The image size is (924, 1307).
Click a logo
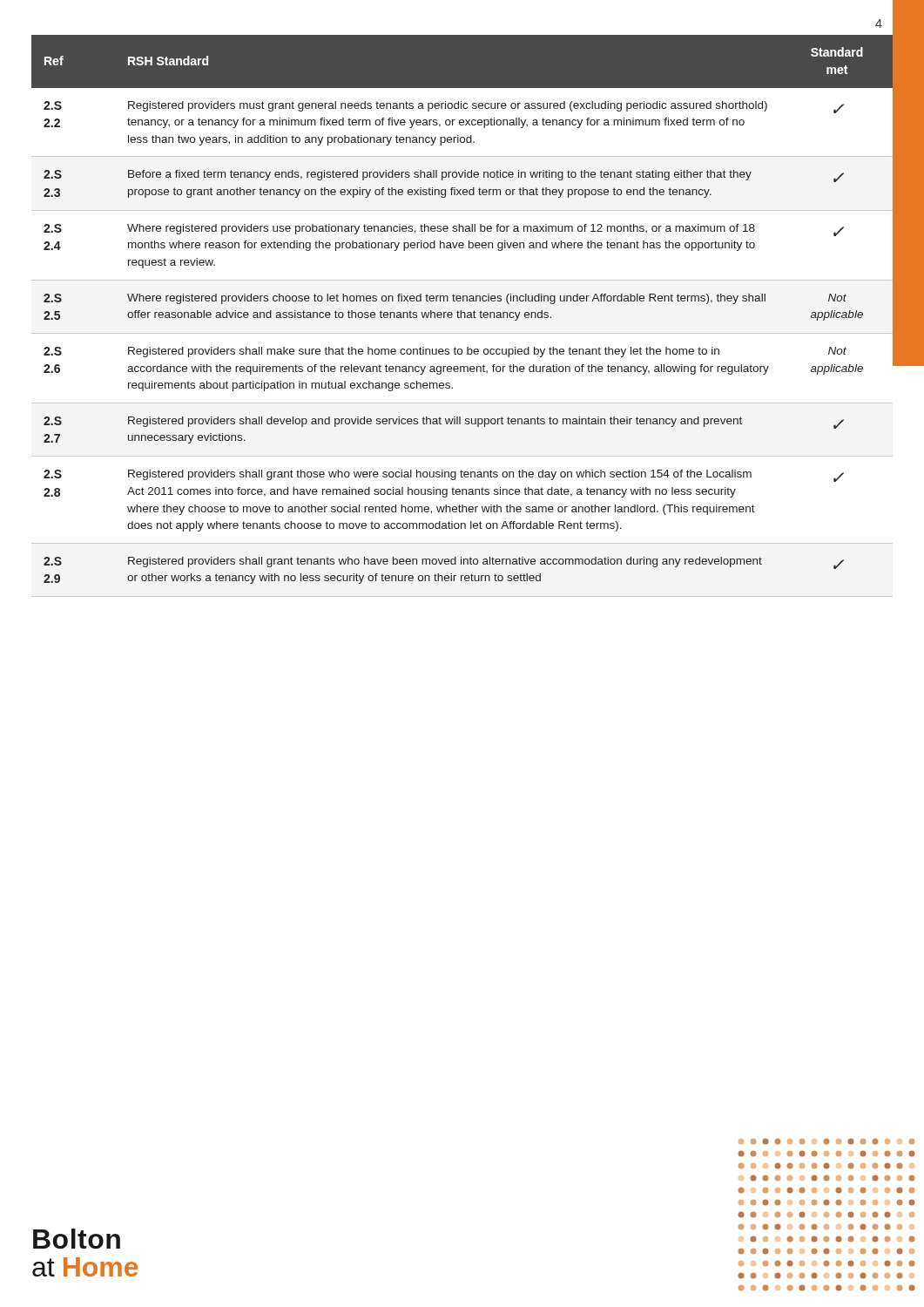(85, 1253)
